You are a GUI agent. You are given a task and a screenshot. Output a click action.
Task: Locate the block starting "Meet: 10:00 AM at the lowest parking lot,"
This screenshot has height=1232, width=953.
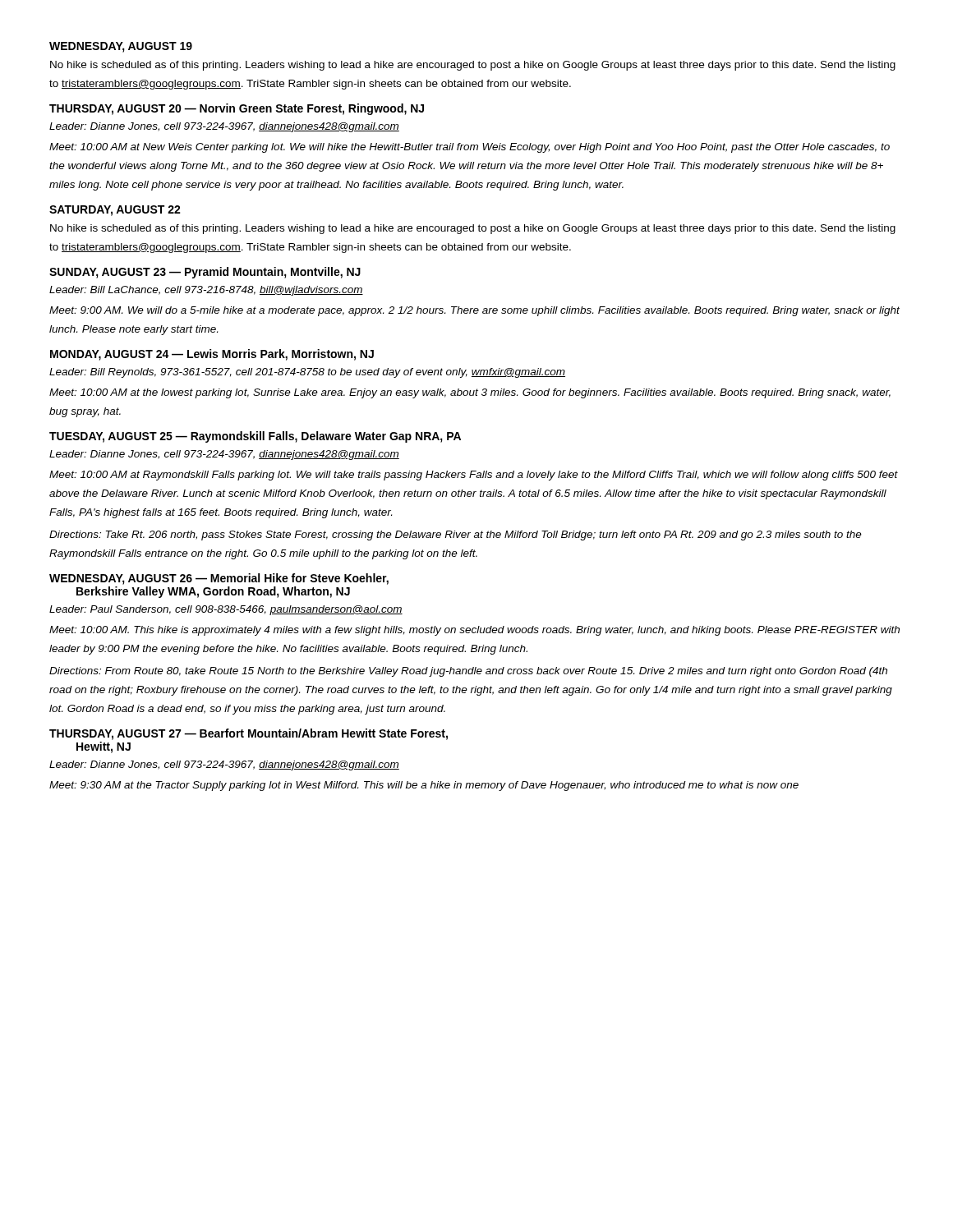tap(470, 402)
